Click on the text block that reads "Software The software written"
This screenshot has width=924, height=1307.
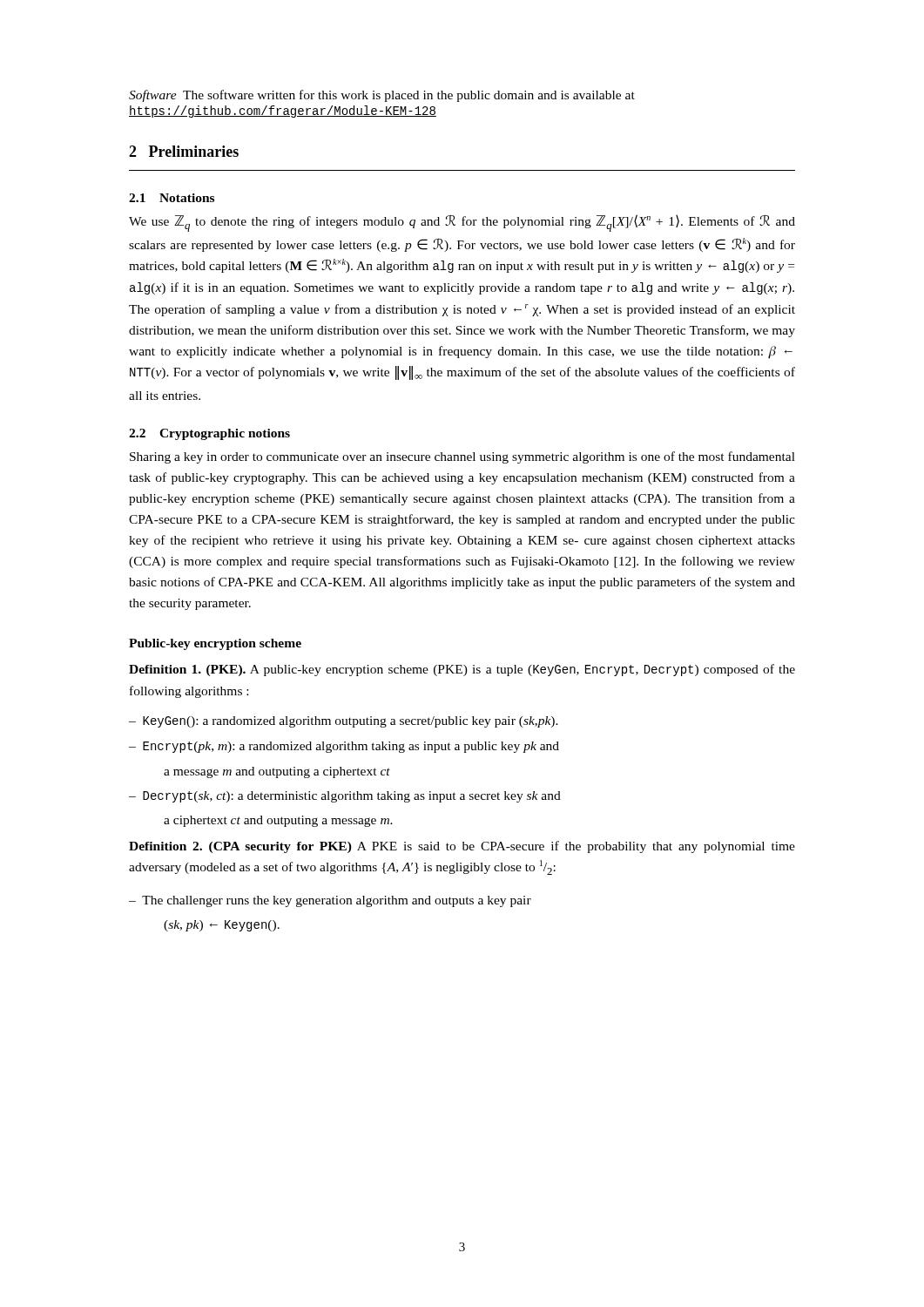(x=382, y=103)
